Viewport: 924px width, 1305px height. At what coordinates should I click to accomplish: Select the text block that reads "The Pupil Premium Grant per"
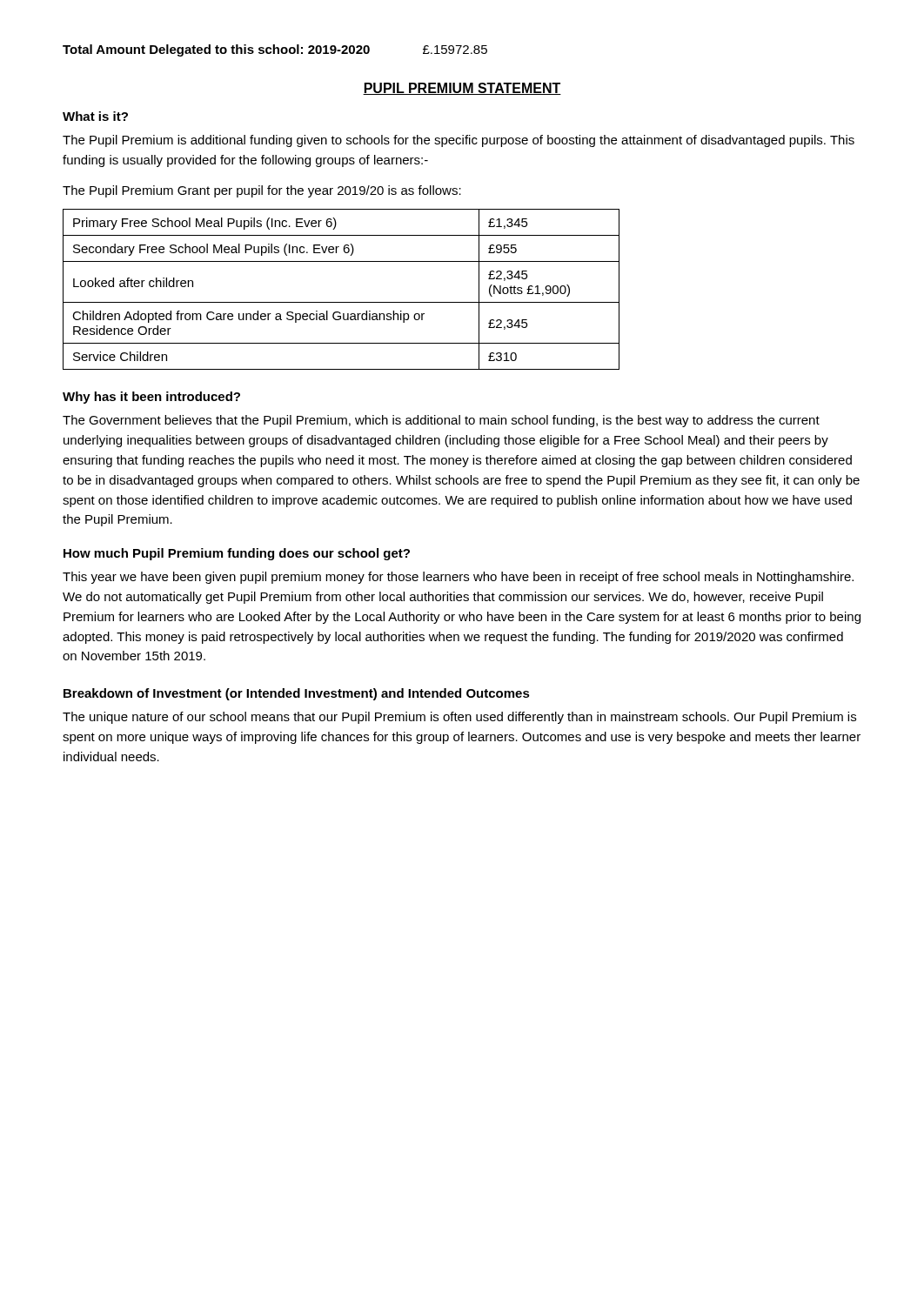pos(262,190)
